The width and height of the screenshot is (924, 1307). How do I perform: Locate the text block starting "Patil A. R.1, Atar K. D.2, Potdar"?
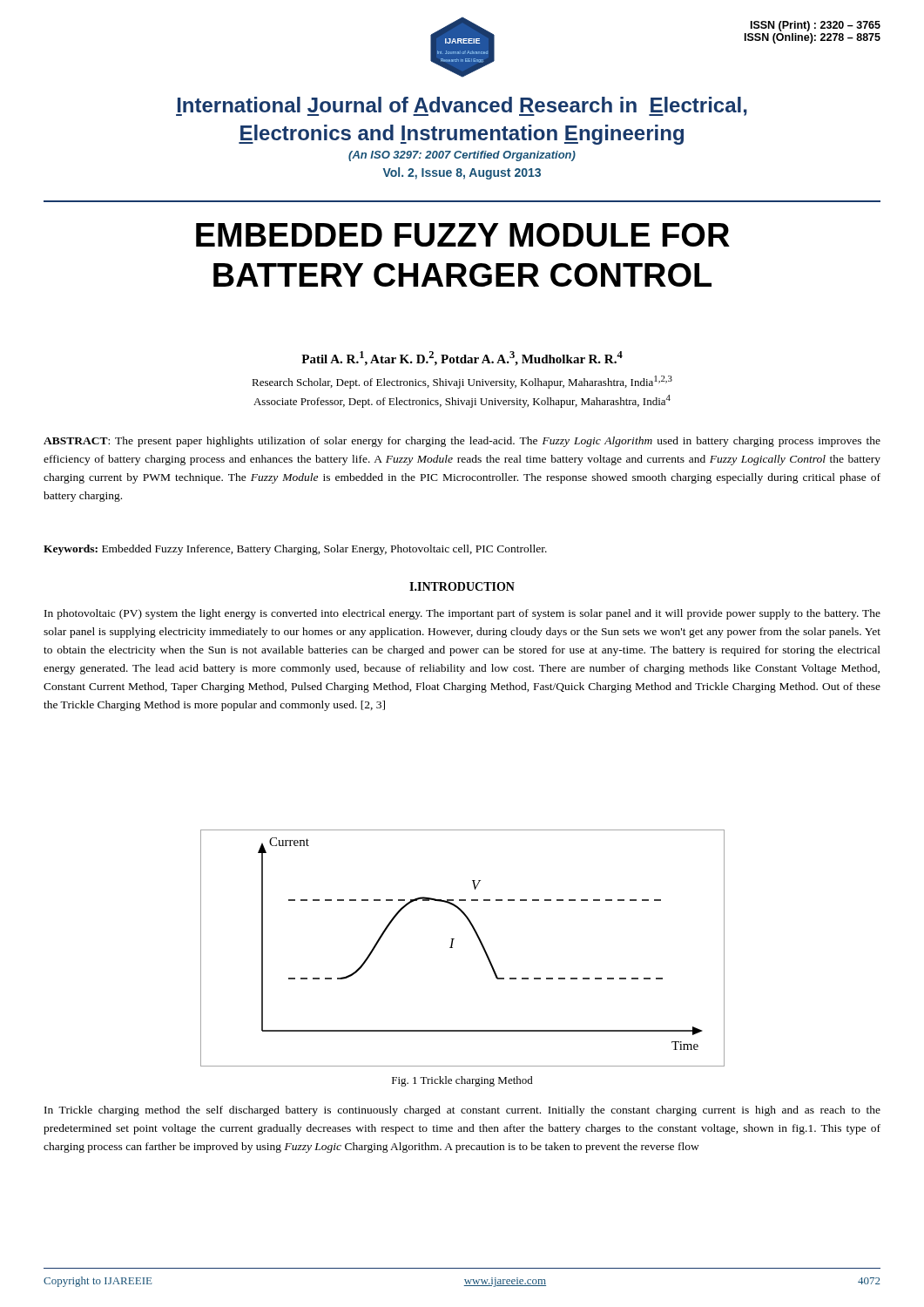coord(462,357)
